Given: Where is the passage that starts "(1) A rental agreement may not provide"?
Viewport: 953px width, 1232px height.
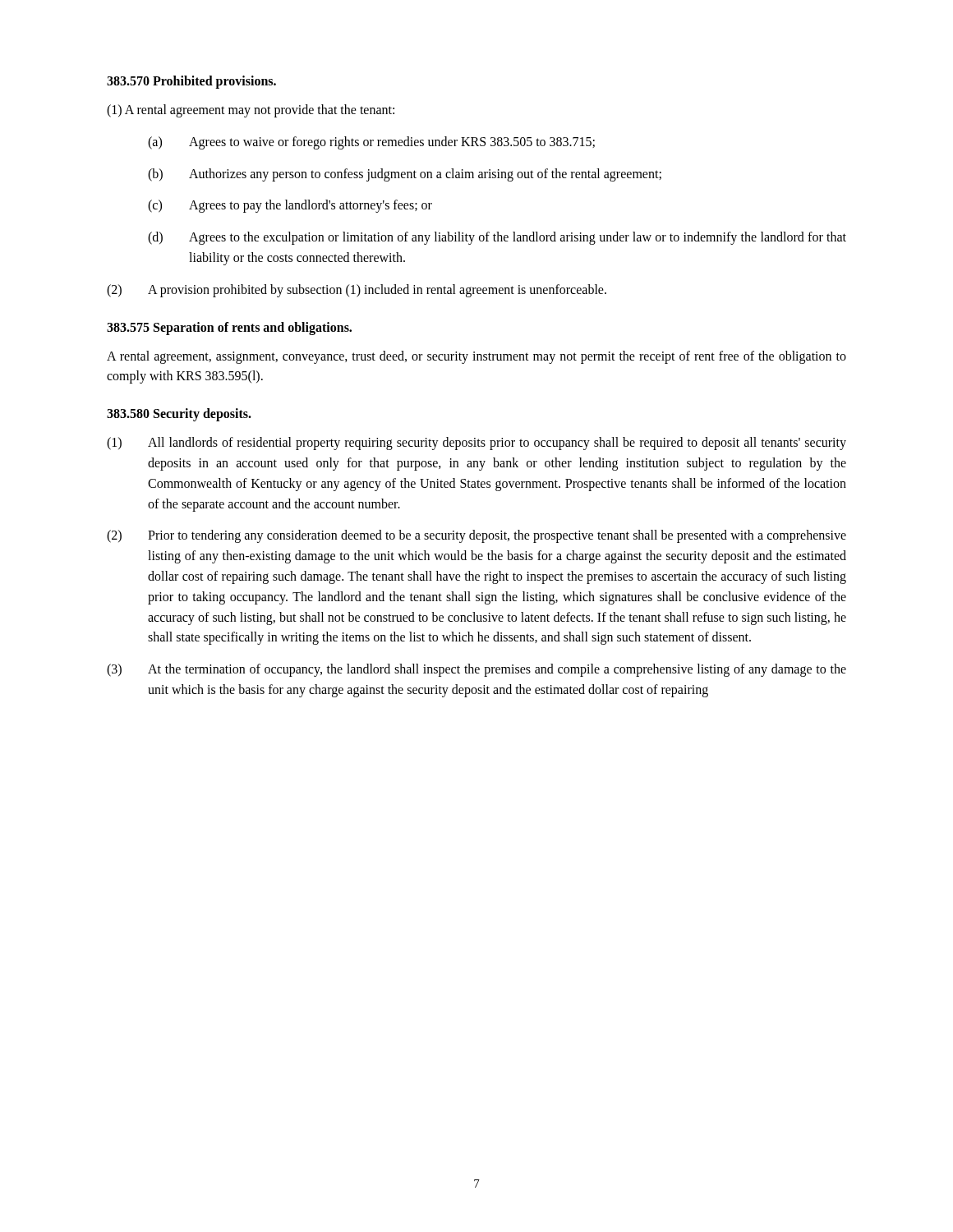Looking at the screenshot, I should pos(251,110).
